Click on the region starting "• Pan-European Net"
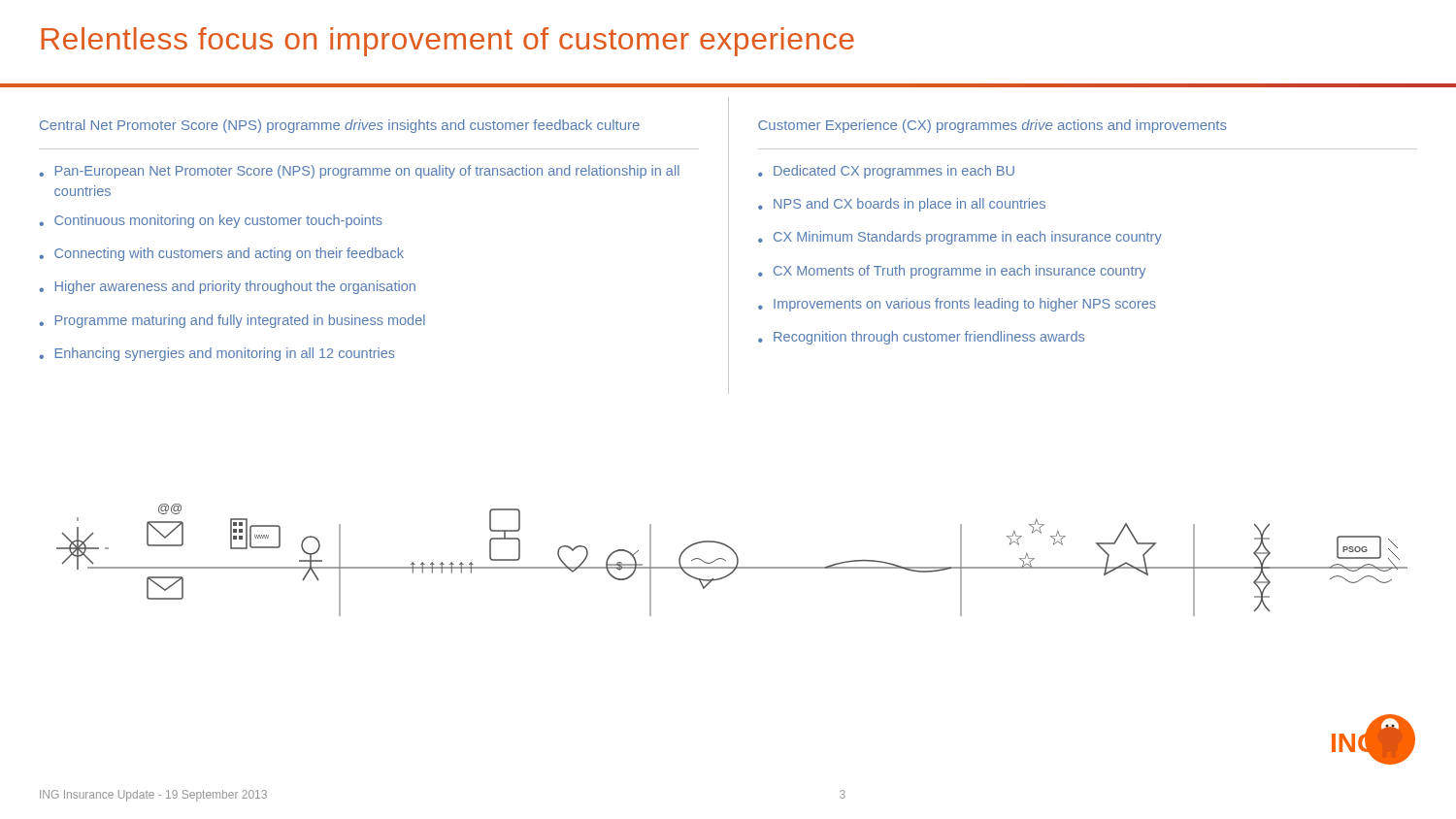 [x=369, y=181]
